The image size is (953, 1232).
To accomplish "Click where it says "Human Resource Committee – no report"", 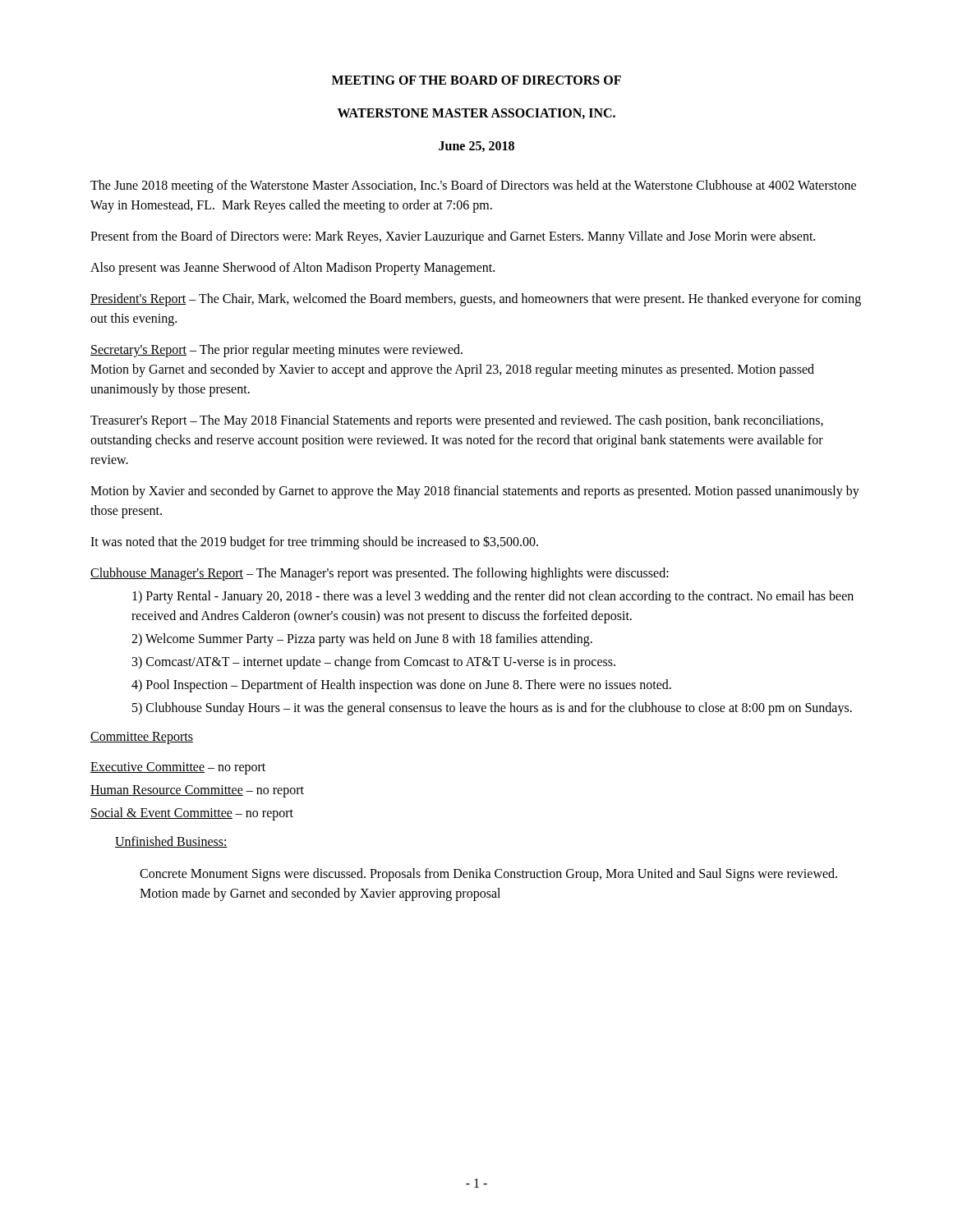I will [197, 790].
